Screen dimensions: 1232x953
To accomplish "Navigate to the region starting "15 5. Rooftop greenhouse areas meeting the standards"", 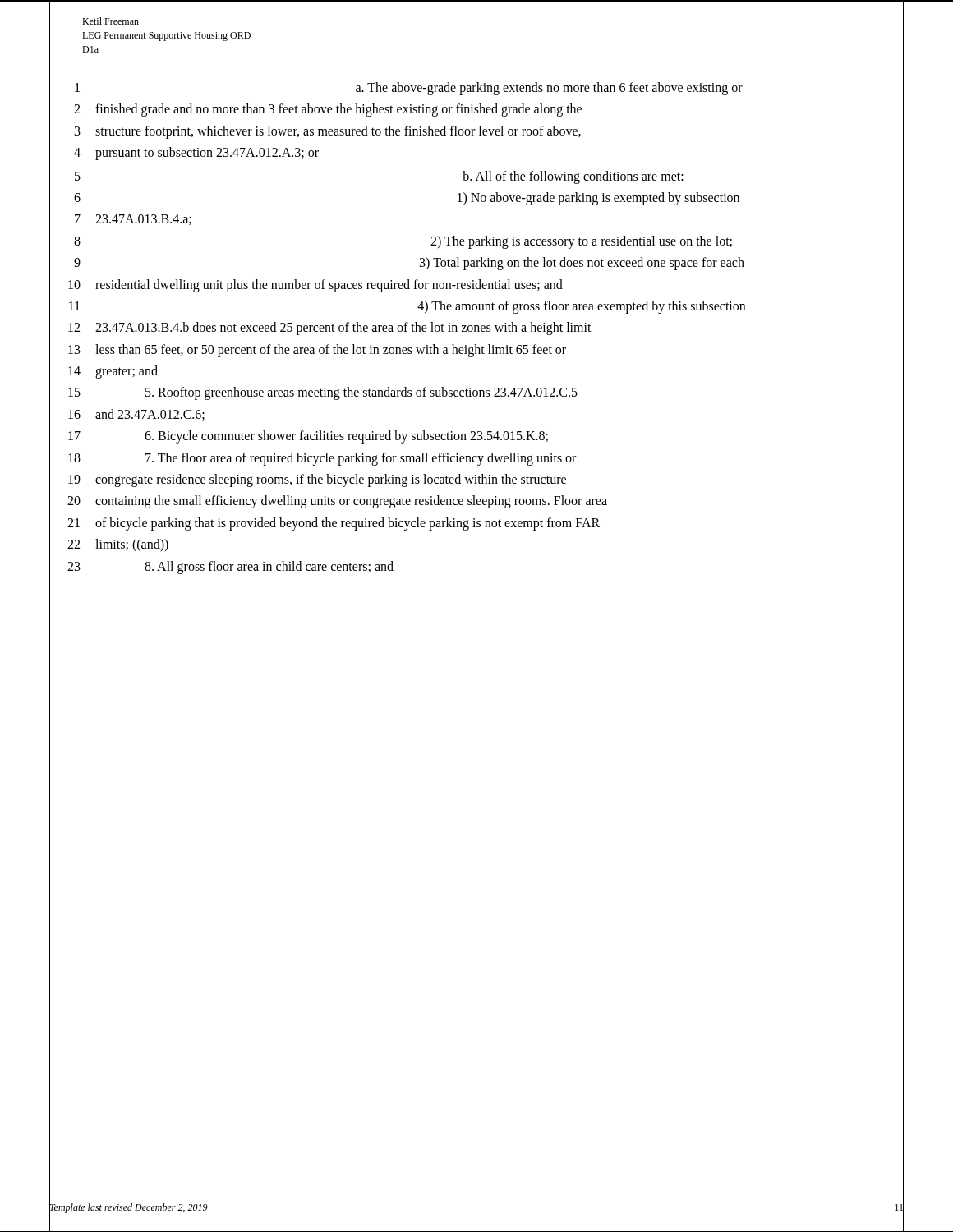I will [x=476, y=393].
